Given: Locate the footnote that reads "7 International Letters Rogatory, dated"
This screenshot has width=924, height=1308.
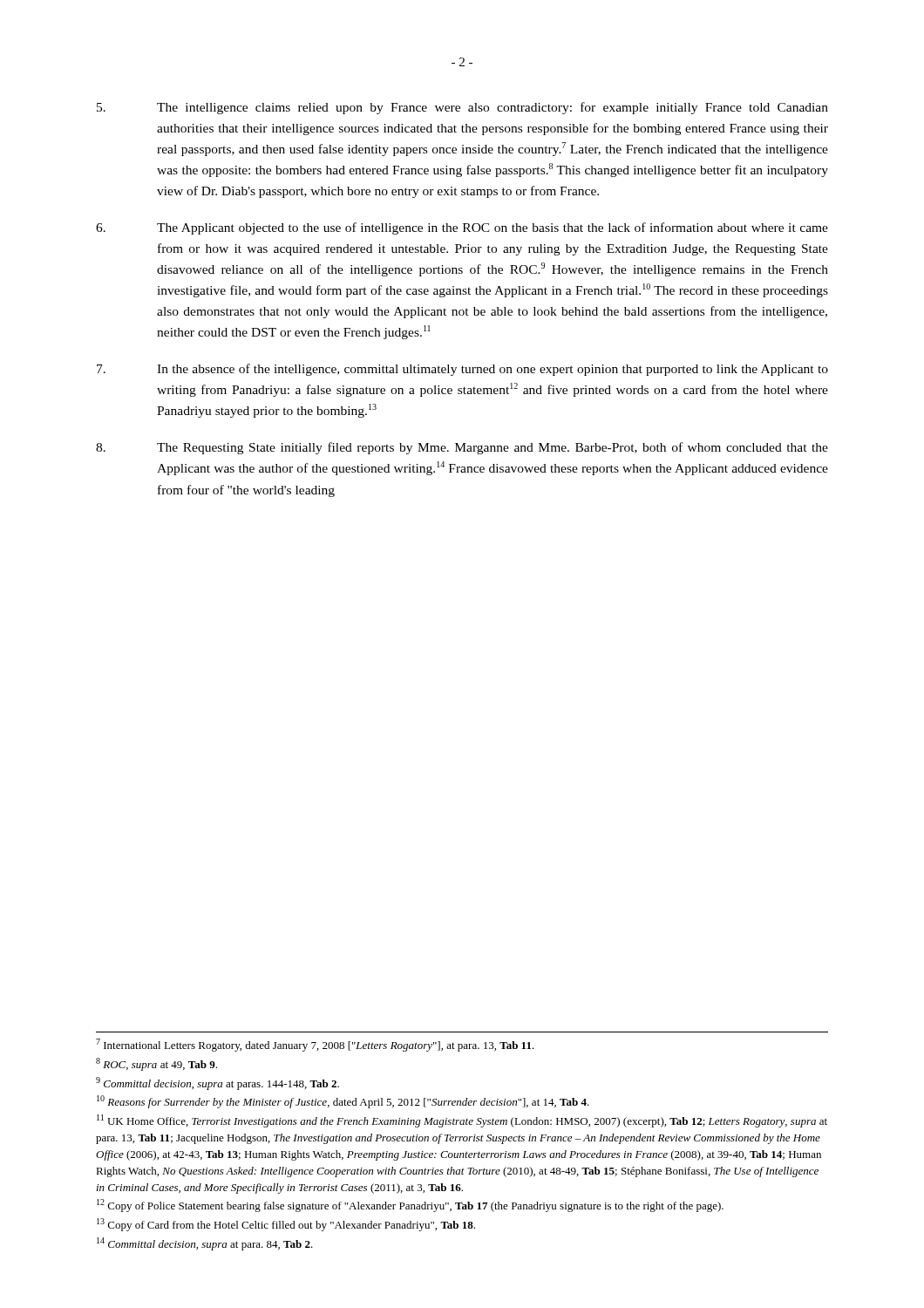Looking at the screenshot, I should click(x=315, y=1045).
